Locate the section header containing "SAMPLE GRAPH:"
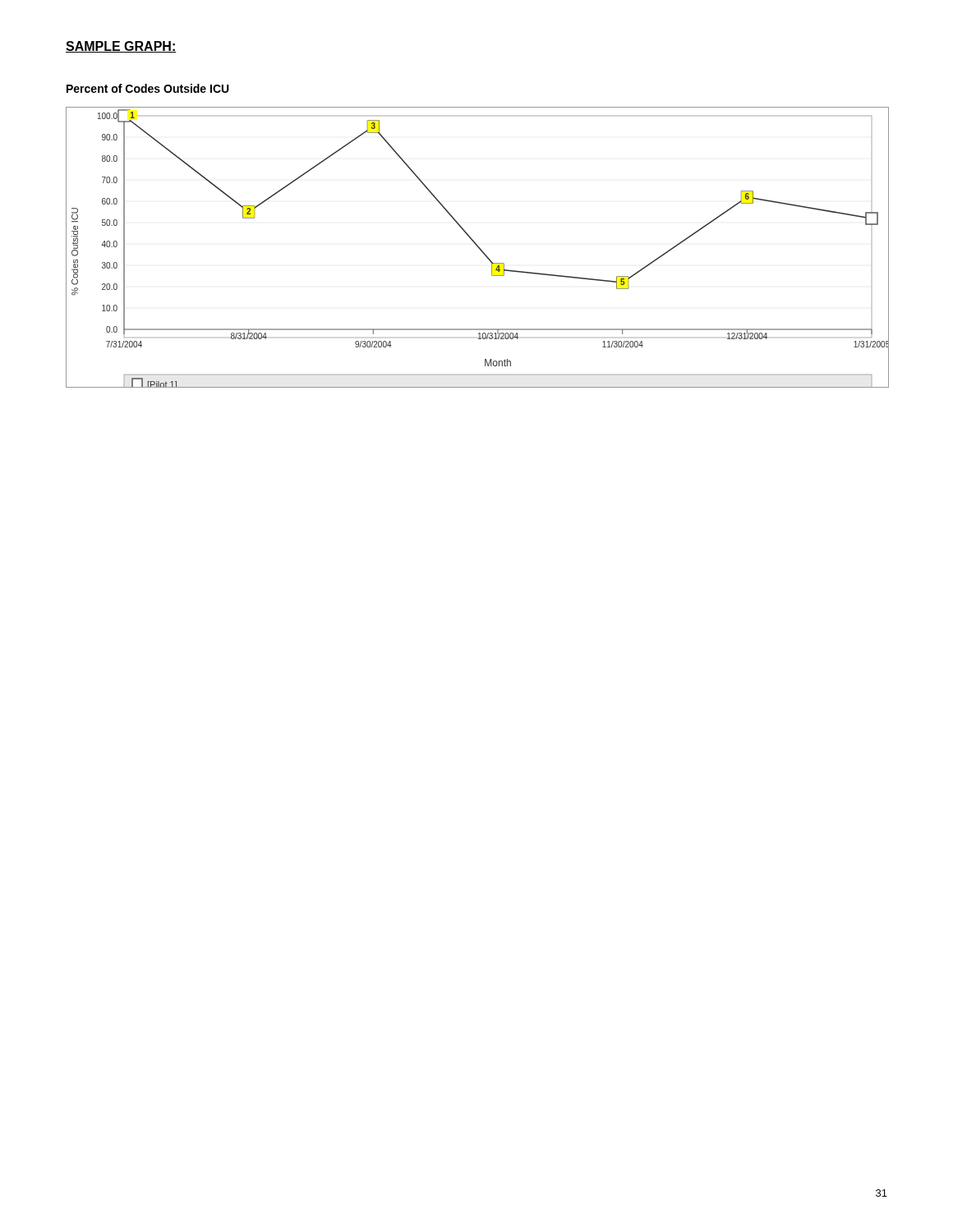The width and height of the screenshot is (953, 1232). (121, 46)
